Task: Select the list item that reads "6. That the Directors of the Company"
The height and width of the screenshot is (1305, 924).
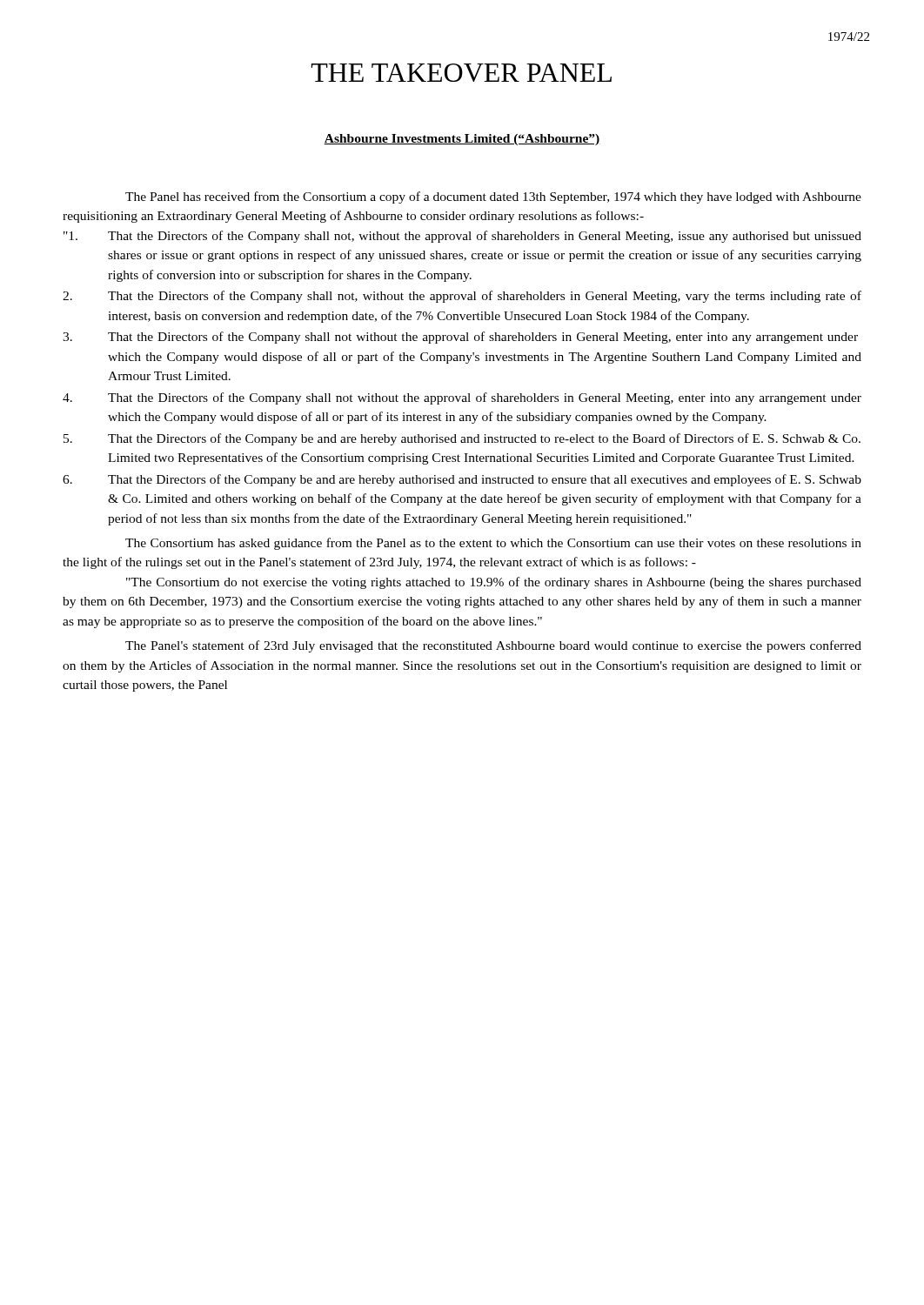Action: click(x=462, y=499)
